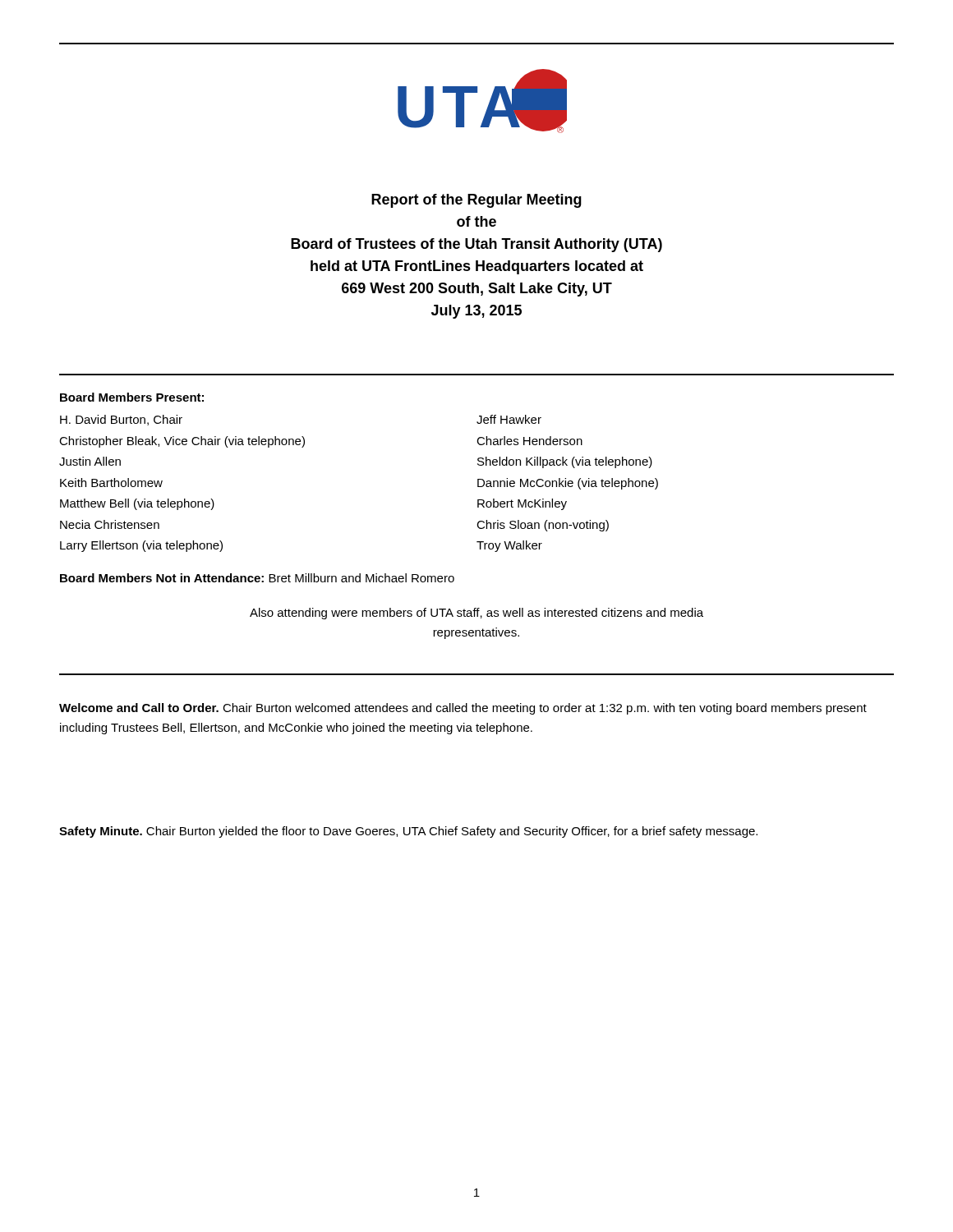Locate the logo
This screenshot has height=1232, width=953.
476,104
